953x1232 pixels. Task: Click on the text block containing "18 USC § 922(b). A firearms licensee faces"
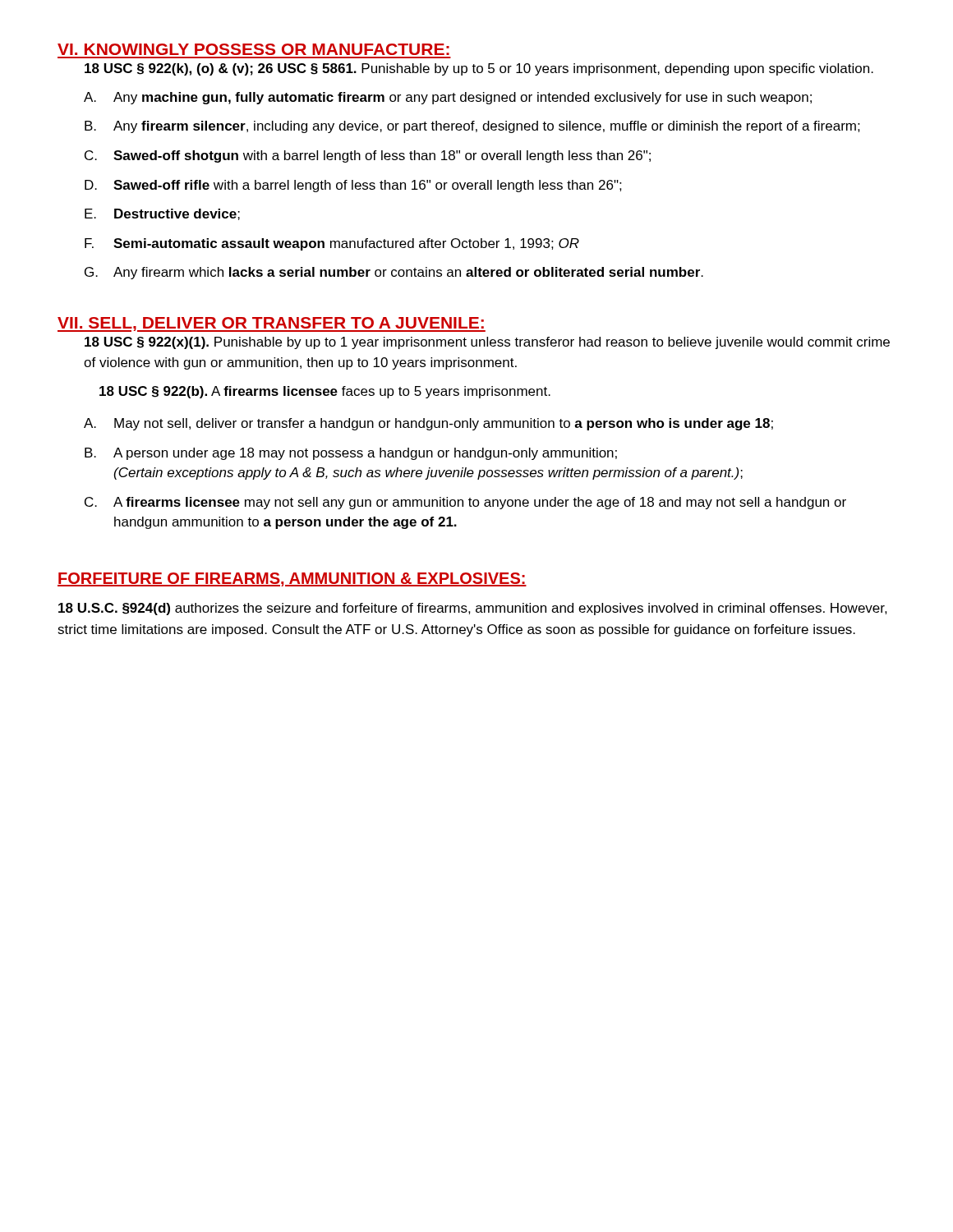click(x=325, y=392)
